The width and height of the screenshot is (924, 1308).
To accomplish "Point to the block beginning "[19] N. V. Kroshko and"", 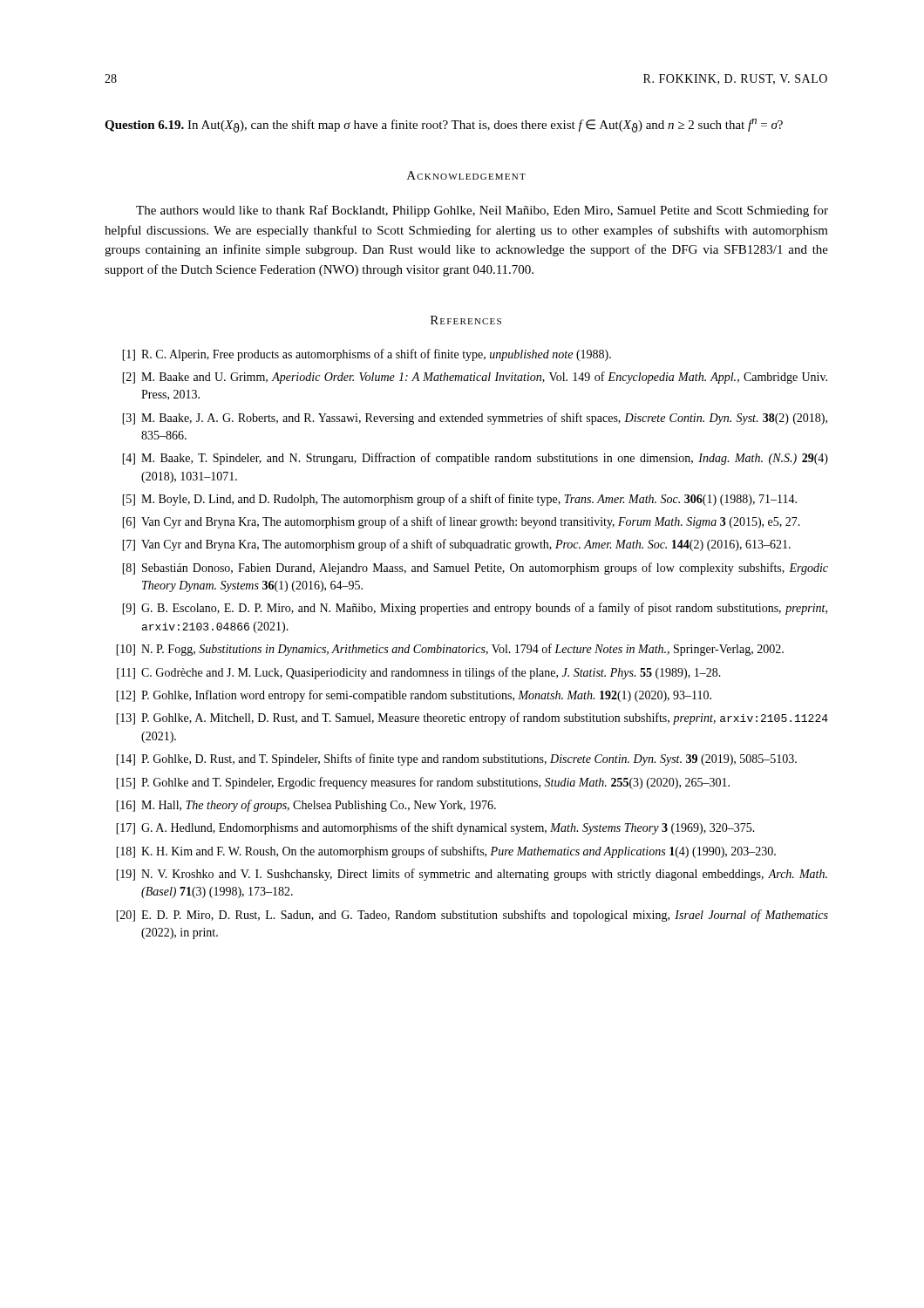I will (466, 884).
